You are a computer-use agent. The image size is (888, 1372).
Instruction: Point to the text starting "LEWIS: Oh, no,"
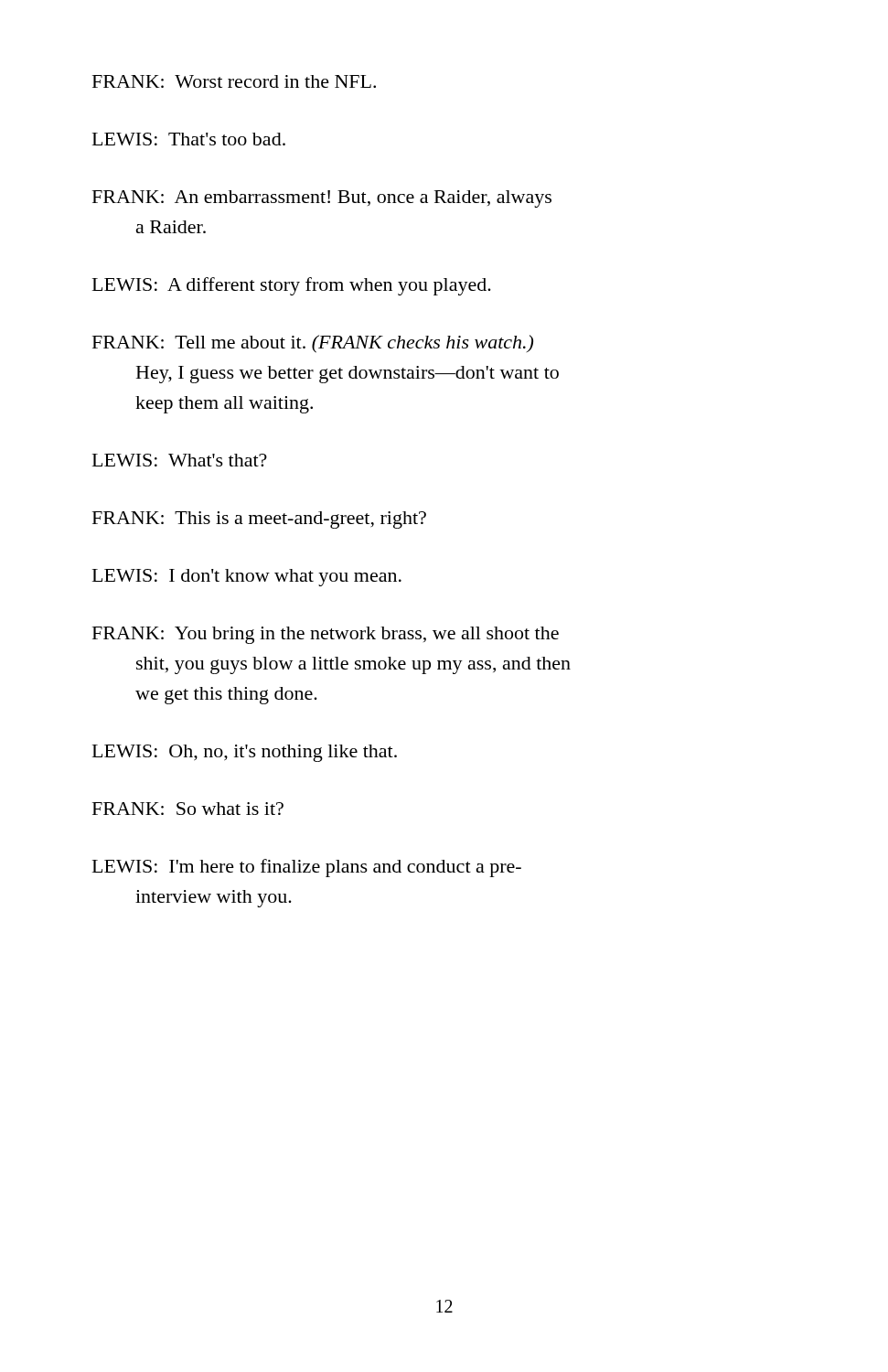(x=245, y=750)
